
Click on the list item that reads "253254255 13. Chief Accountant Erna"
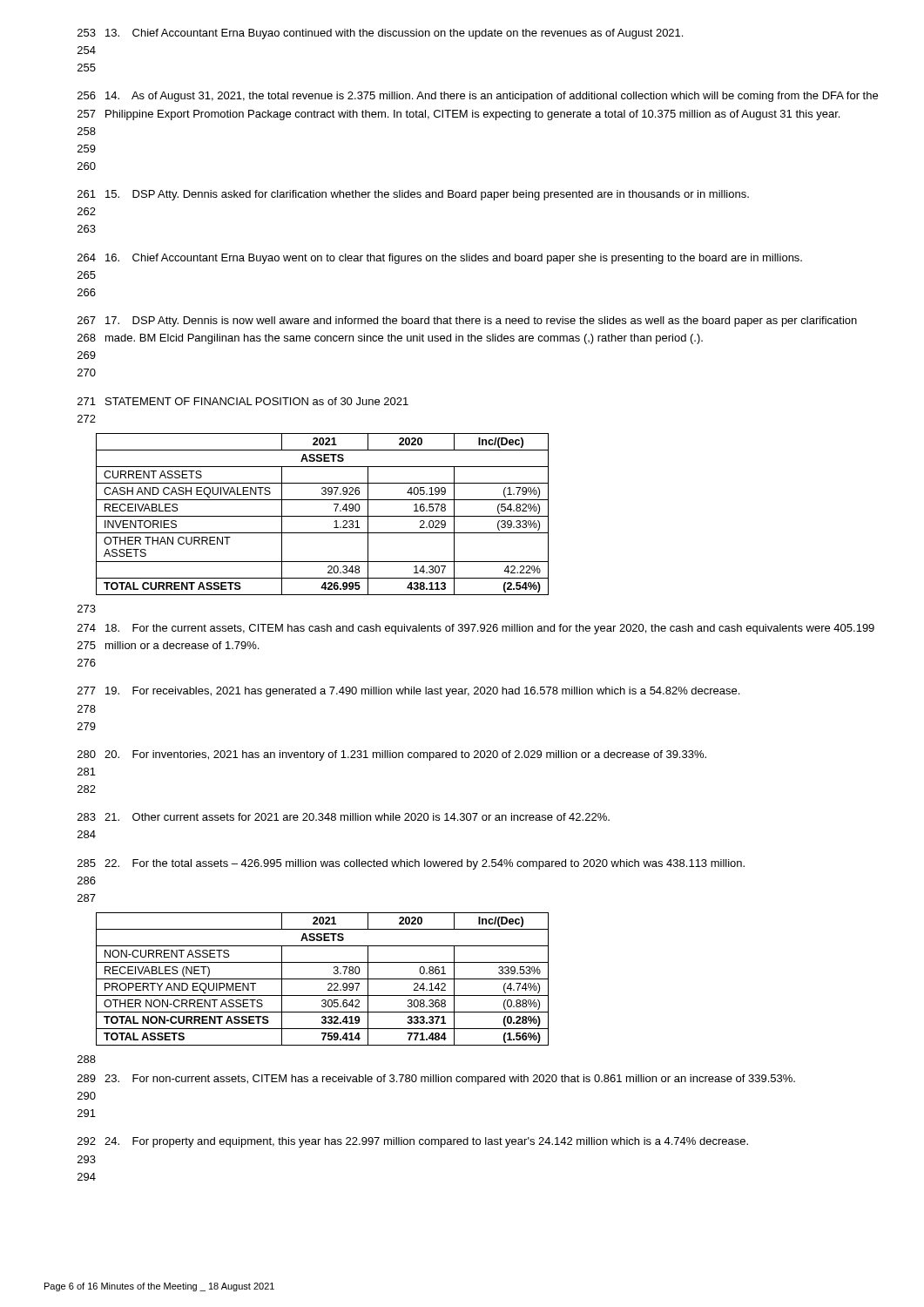coord(380,34)
